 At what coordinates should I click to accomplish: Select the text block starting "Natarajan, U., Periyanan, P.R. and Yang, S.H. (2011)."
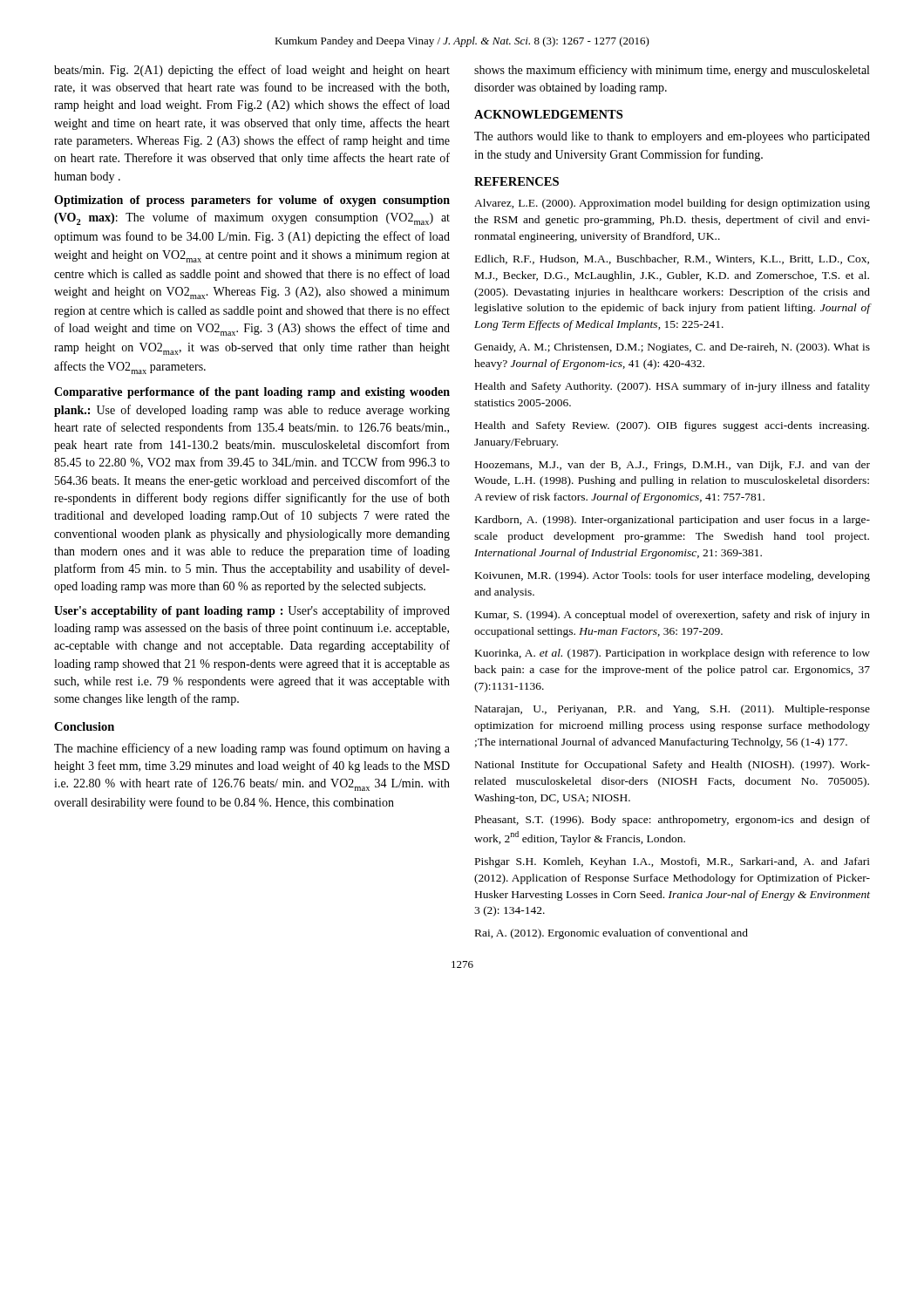click(x=672, y=726)
